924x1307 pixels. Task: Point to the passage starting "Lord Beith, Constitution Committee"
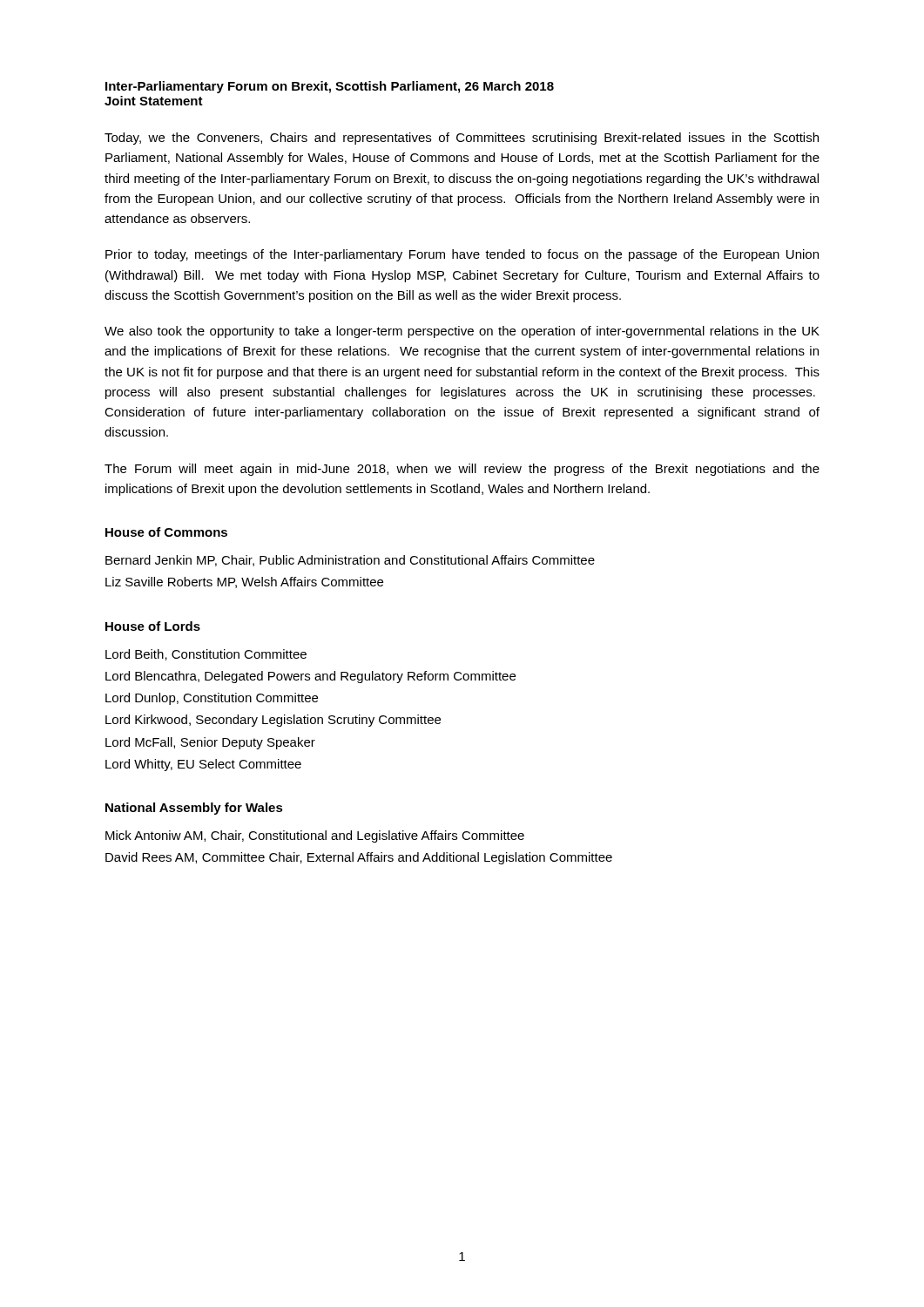click(206, 654)
